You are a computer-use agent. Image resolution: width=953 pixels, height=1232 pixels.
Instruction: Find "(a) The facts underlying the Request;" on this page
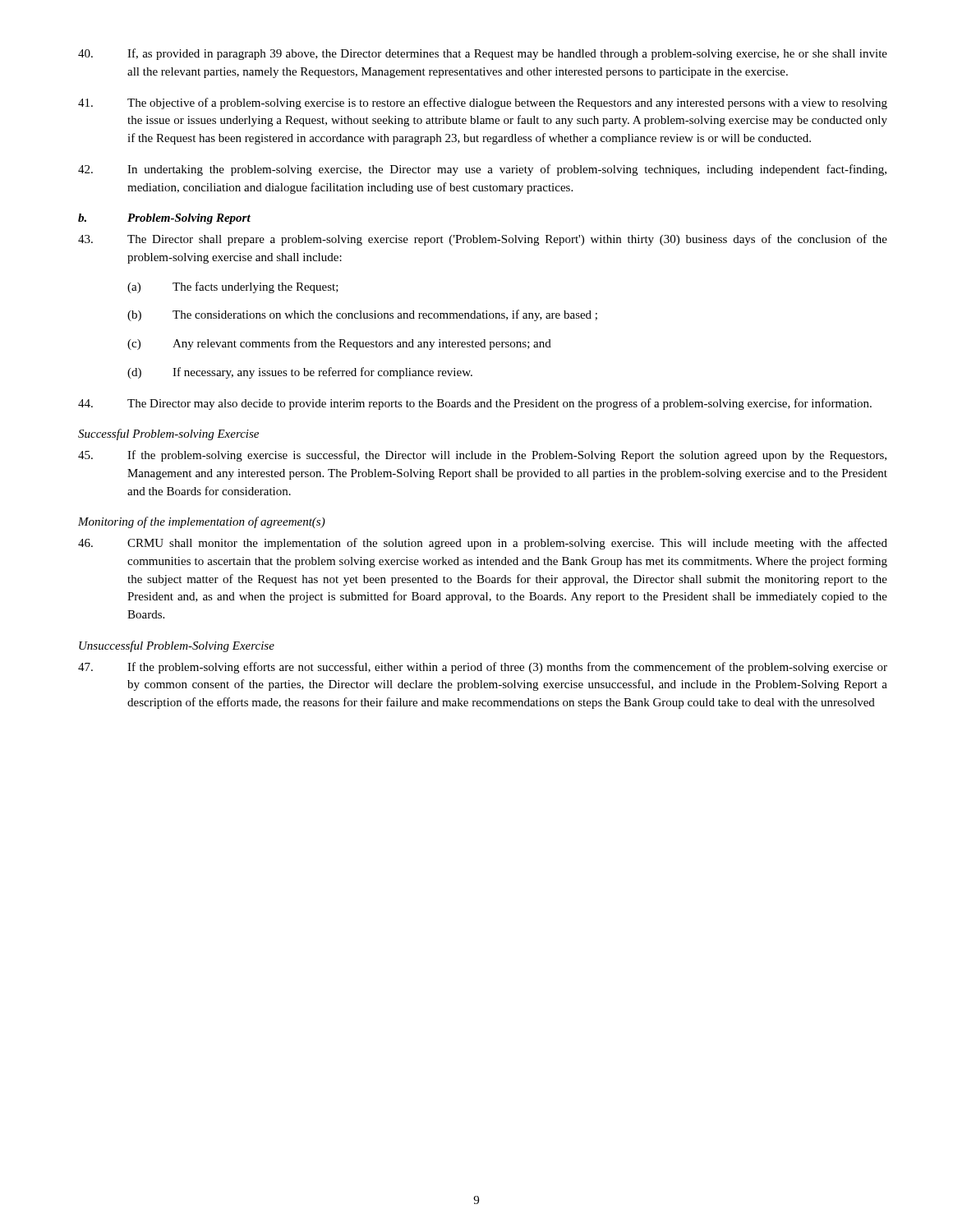tap(233, 287)
